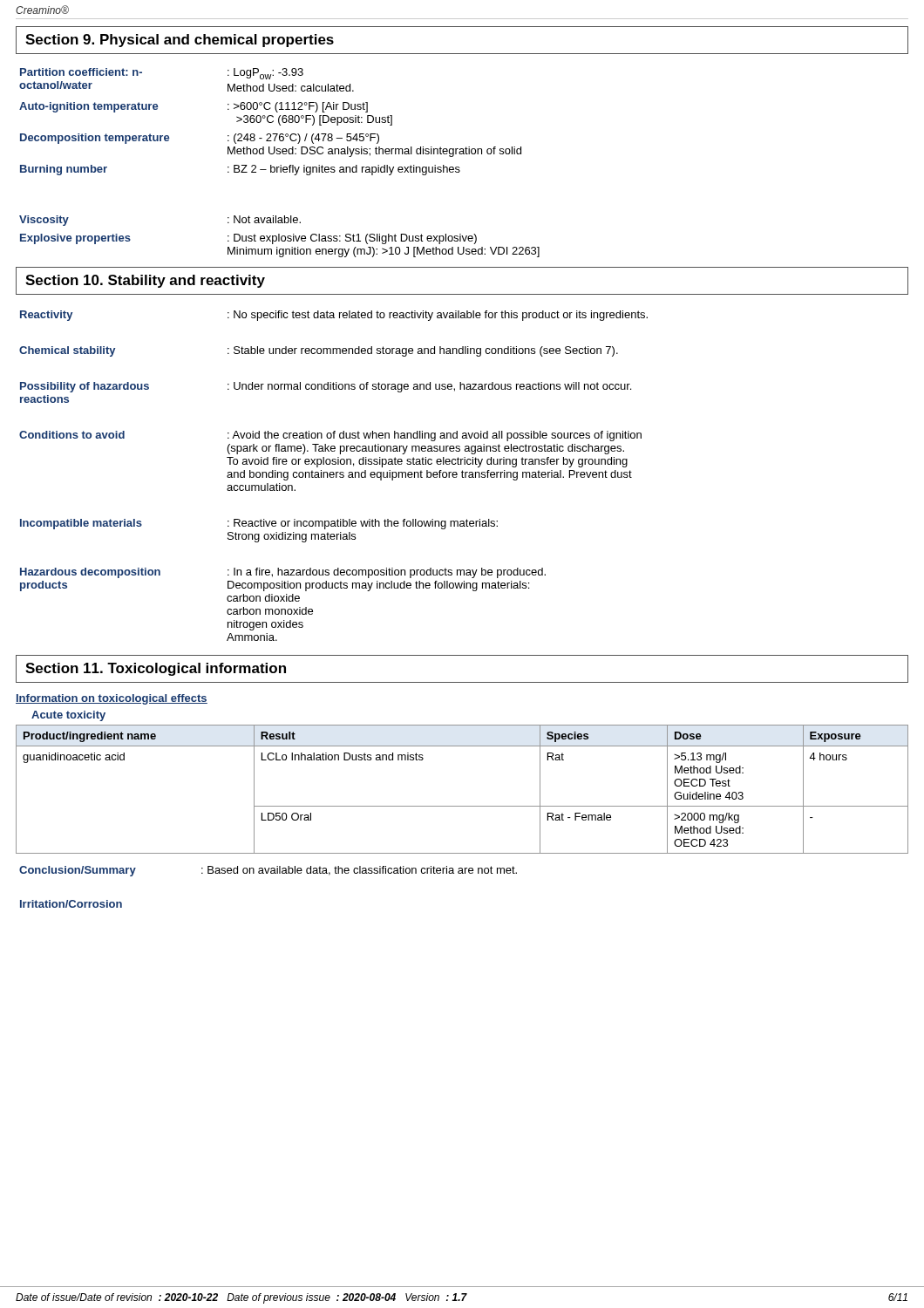924x1308 pixels.
Task: Select the table
Action: point(462,789)
